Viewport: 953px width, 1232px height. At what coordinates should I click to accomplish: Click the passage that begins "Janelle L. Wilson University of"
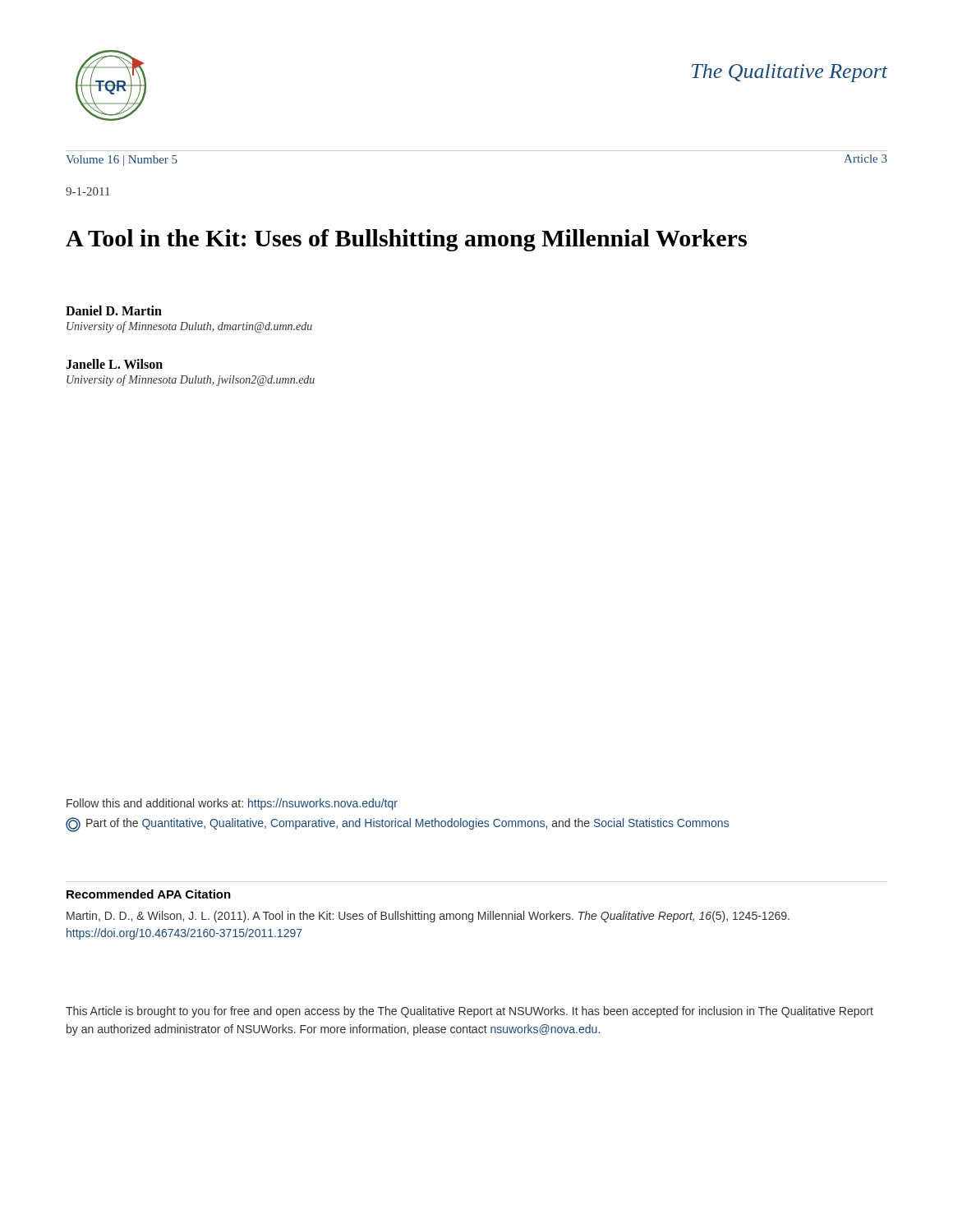coord(190,372)
